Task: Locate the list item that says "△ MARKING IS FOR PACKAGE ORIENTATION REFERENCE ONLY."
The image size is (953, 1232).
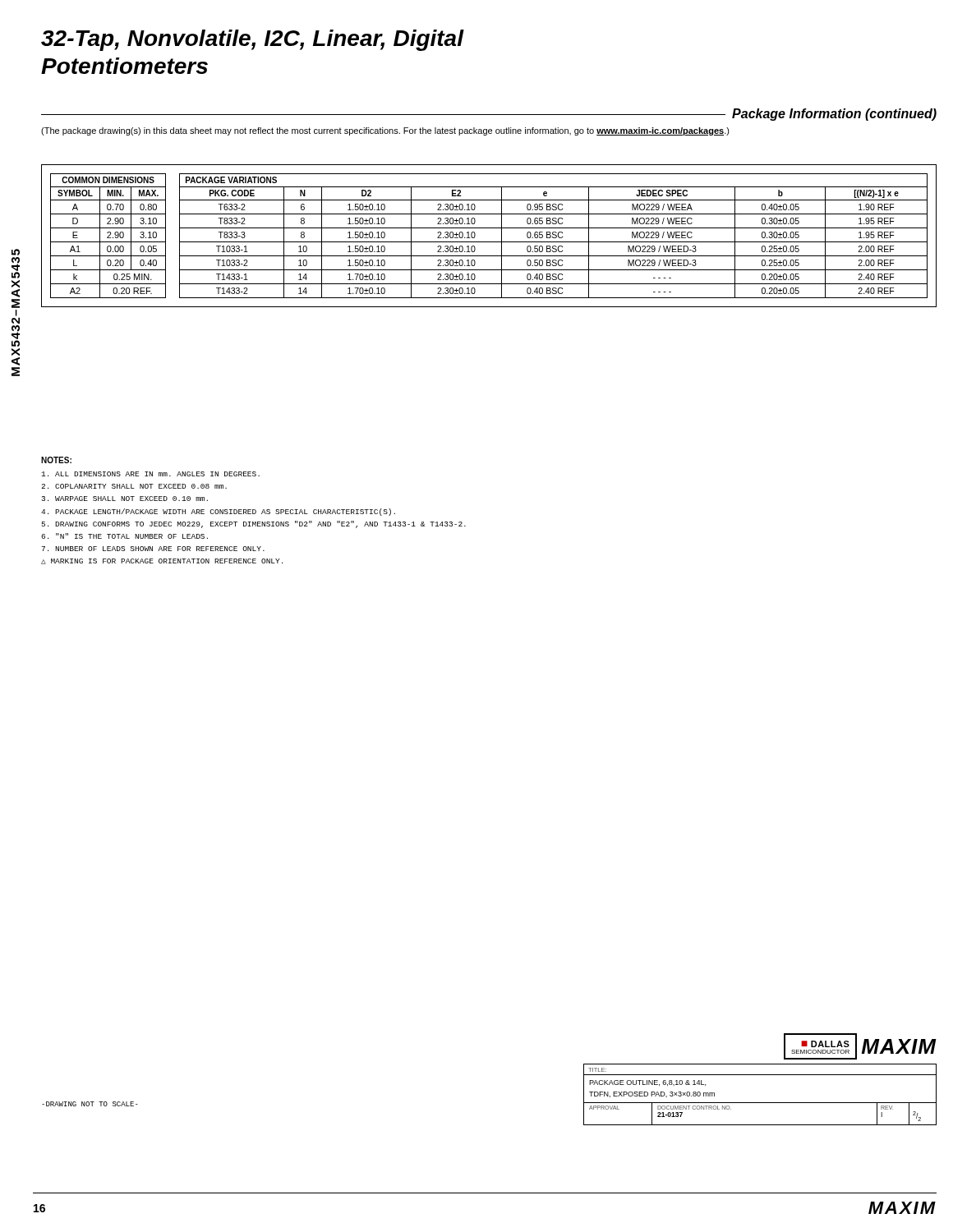Action: [163, 562]
